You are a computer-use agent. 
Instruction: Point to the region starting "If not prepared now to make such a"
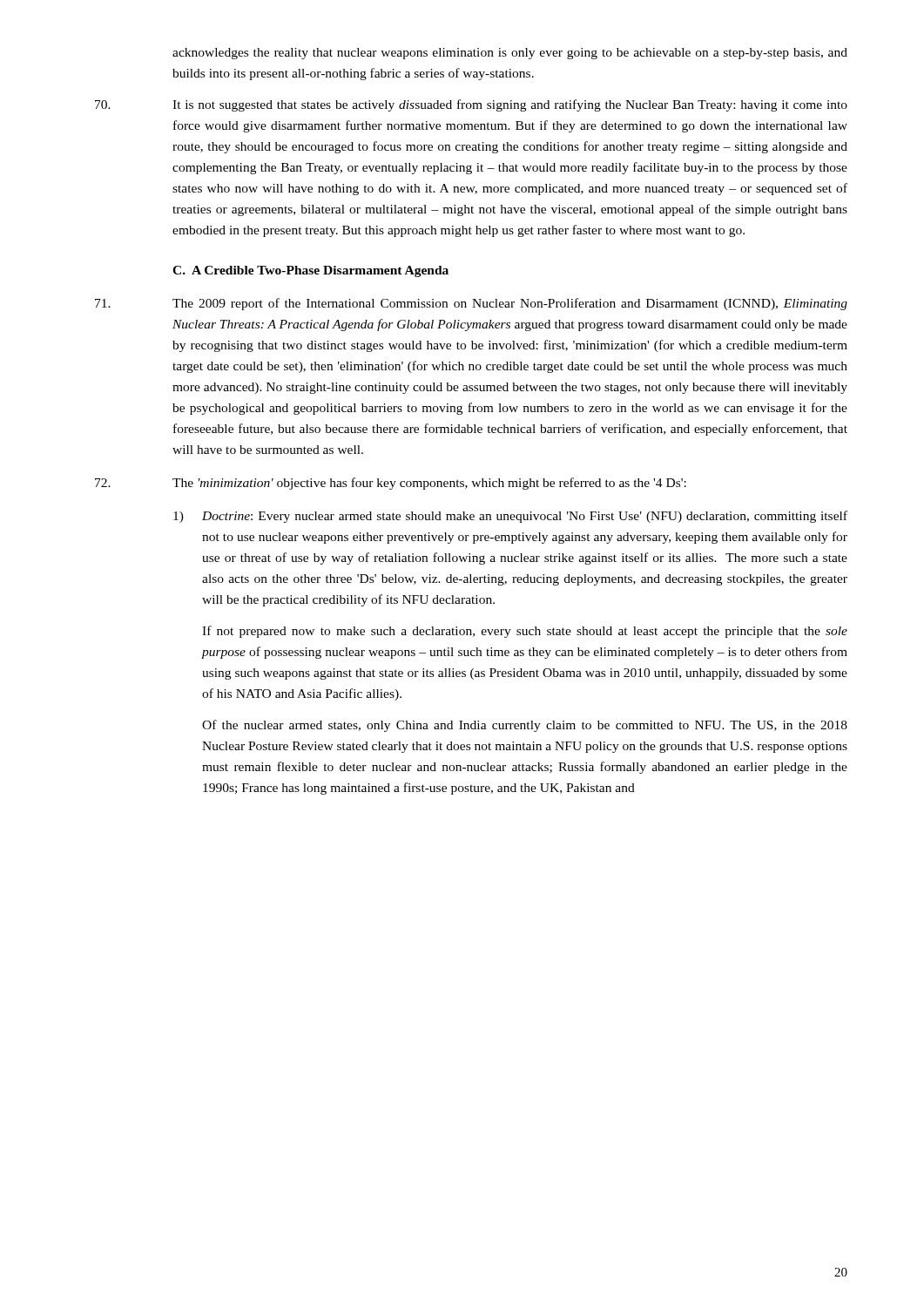525,662
